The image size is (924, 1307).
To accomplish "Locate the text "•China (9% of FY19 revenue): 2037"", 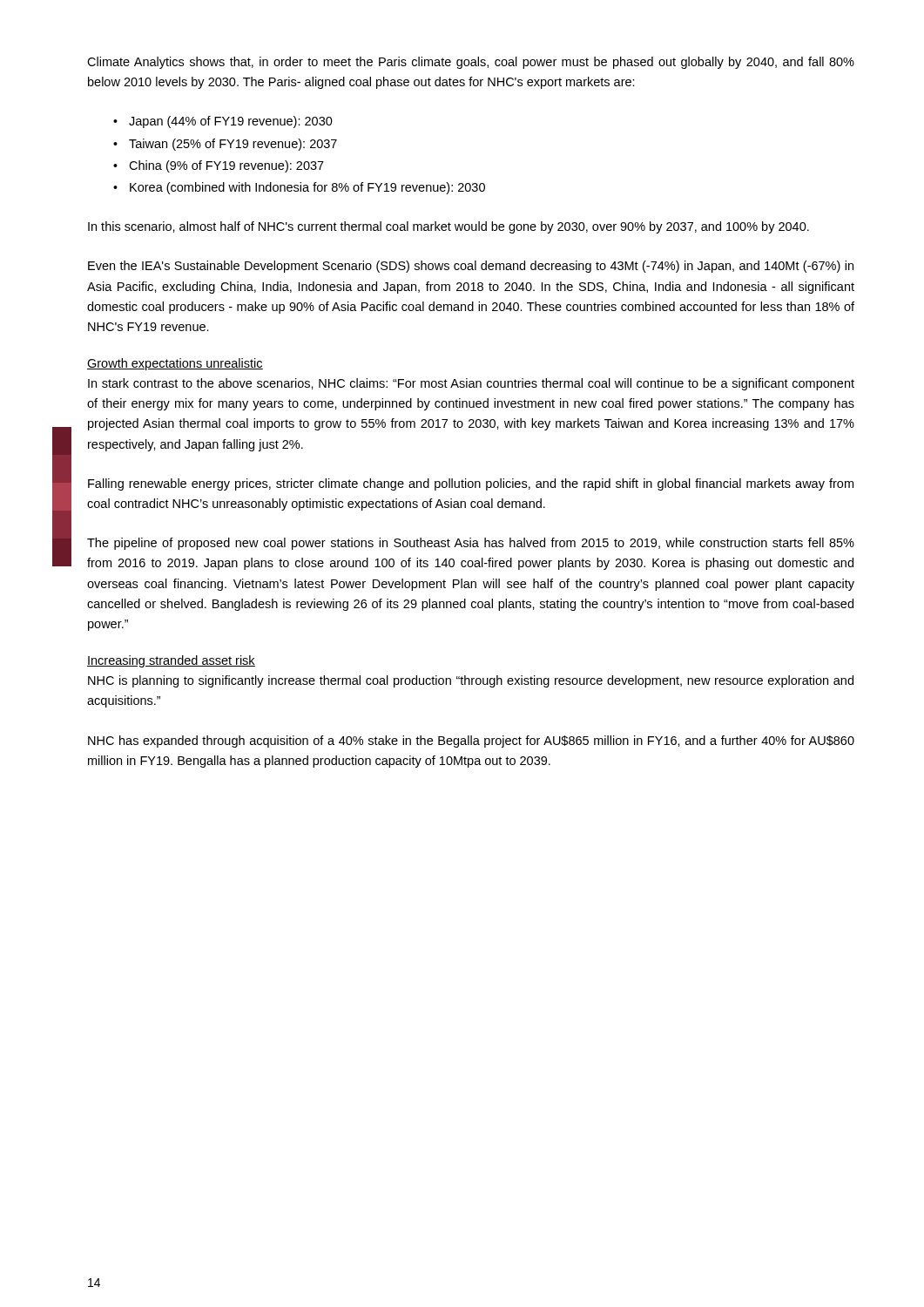I will point(219,166).
